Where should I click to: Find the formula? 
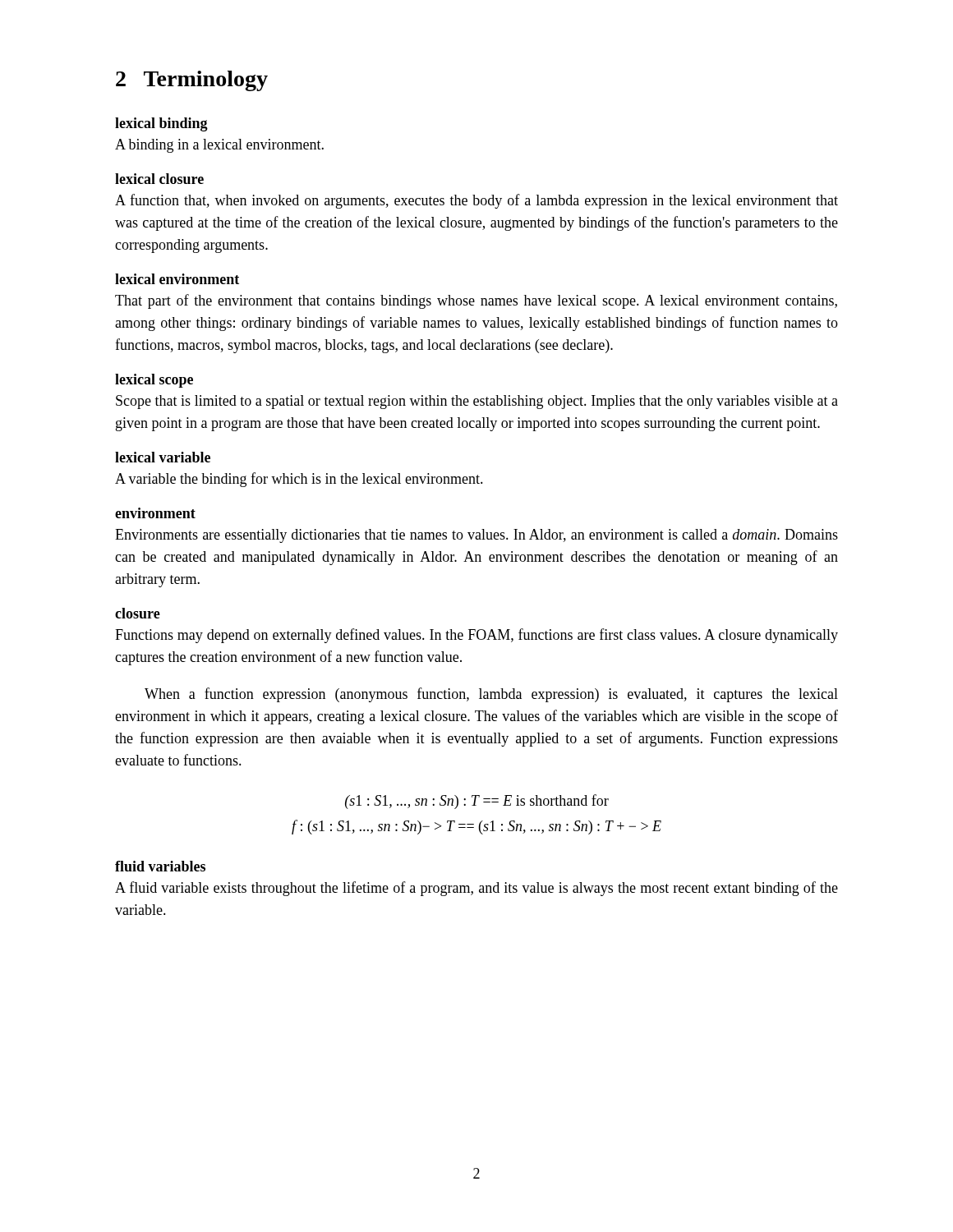click(476, 814)
